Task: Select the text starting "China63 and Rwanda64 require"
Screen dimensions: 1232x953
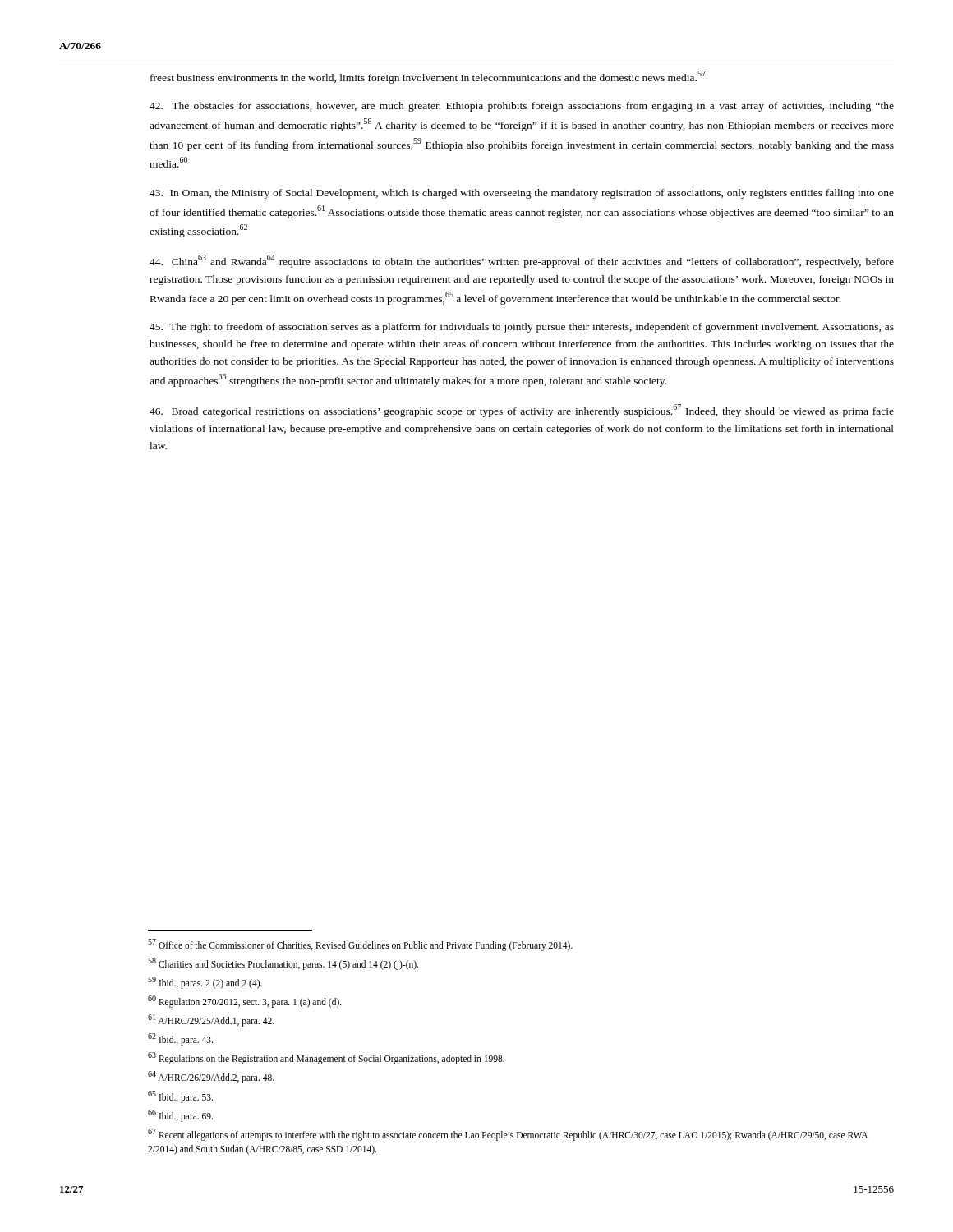Action: (522, 279)
